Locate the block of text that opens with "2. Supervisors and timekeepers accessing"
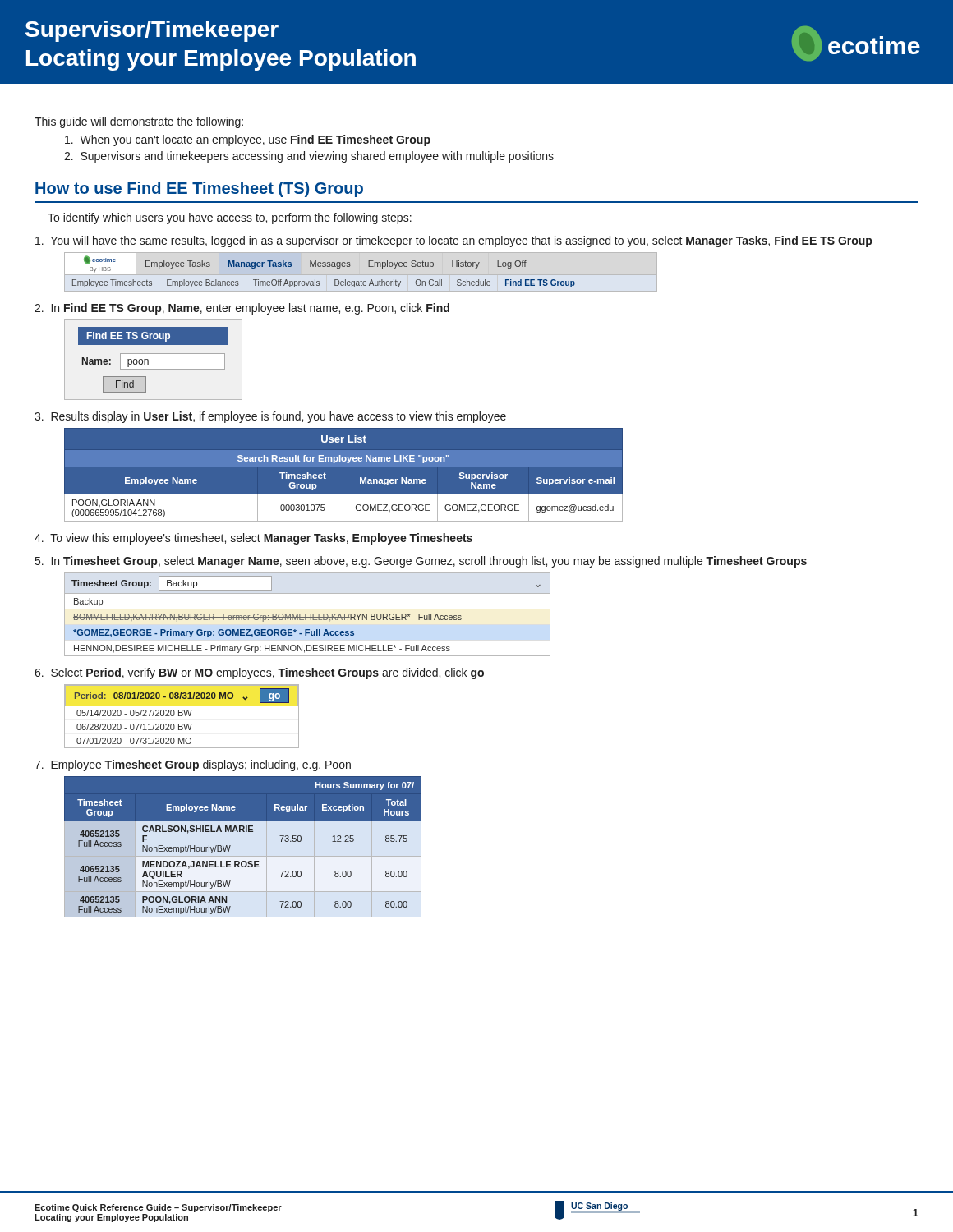Image resolution: width=953 pixels, height=1232 pixels. 309,156
